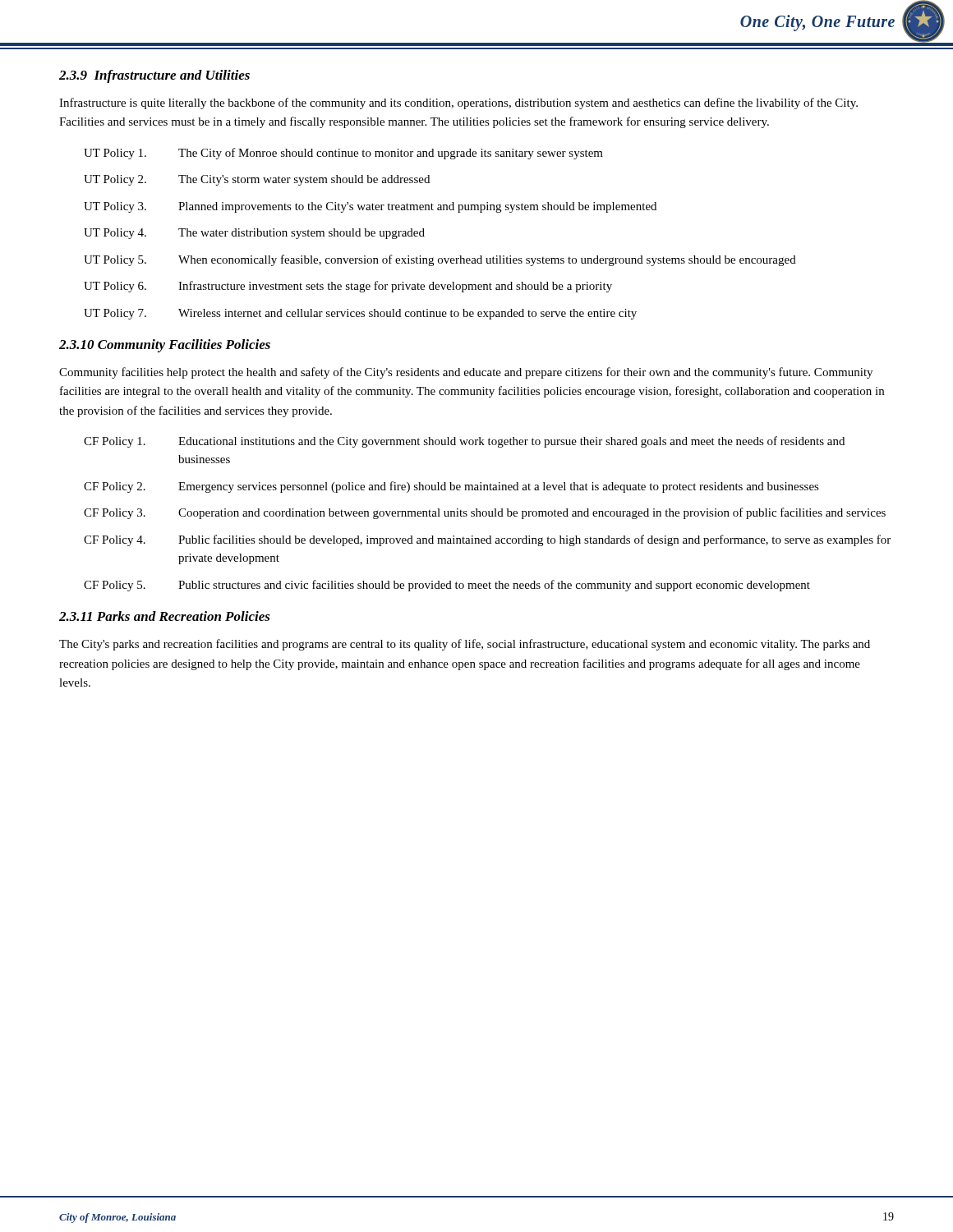
Task: Click the section header that begins "2.3.11 Parks and"
Action: pos(165,617)
